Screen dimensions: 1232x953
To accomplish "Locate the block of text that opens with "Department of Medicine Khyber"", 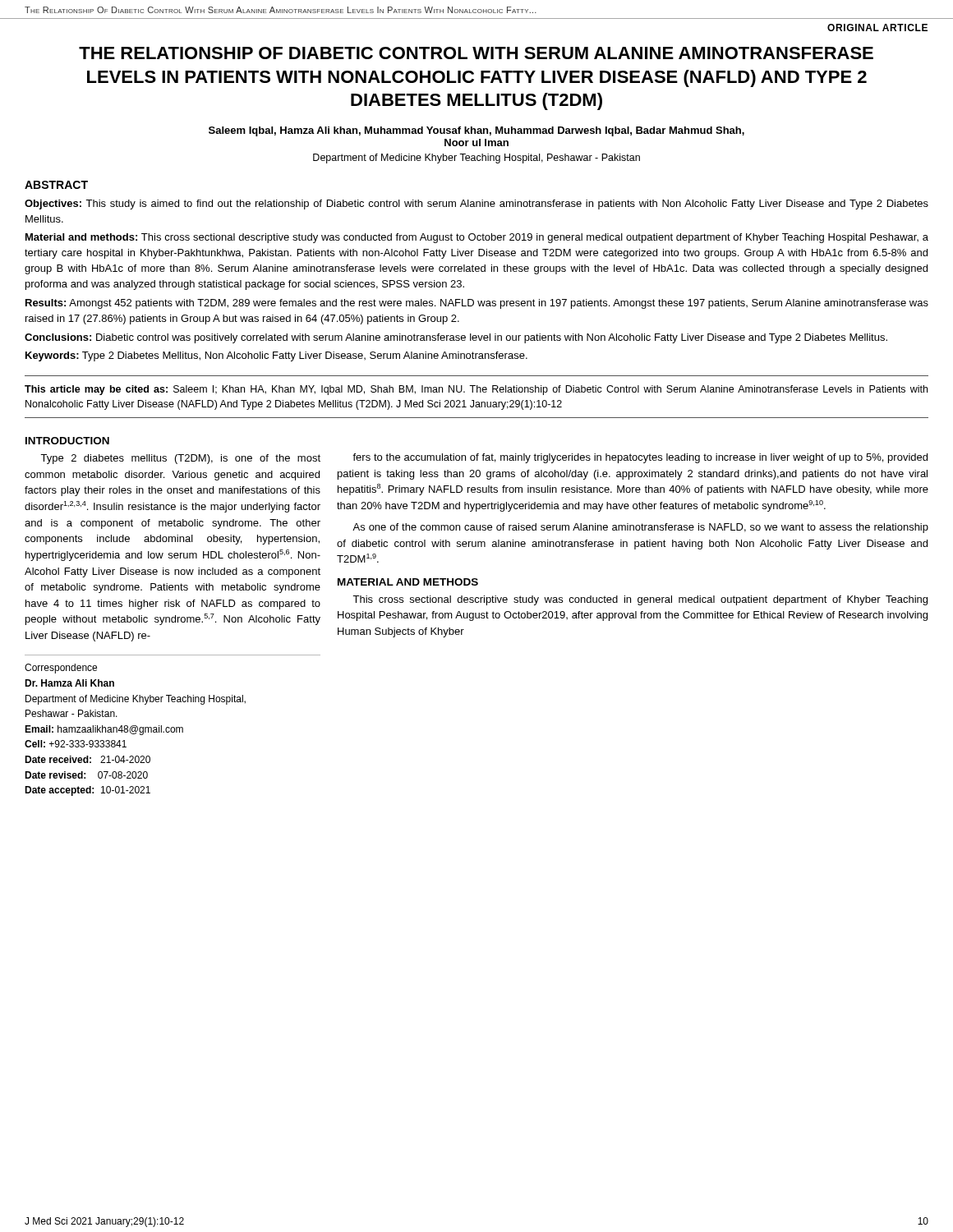I will point(476,158).
